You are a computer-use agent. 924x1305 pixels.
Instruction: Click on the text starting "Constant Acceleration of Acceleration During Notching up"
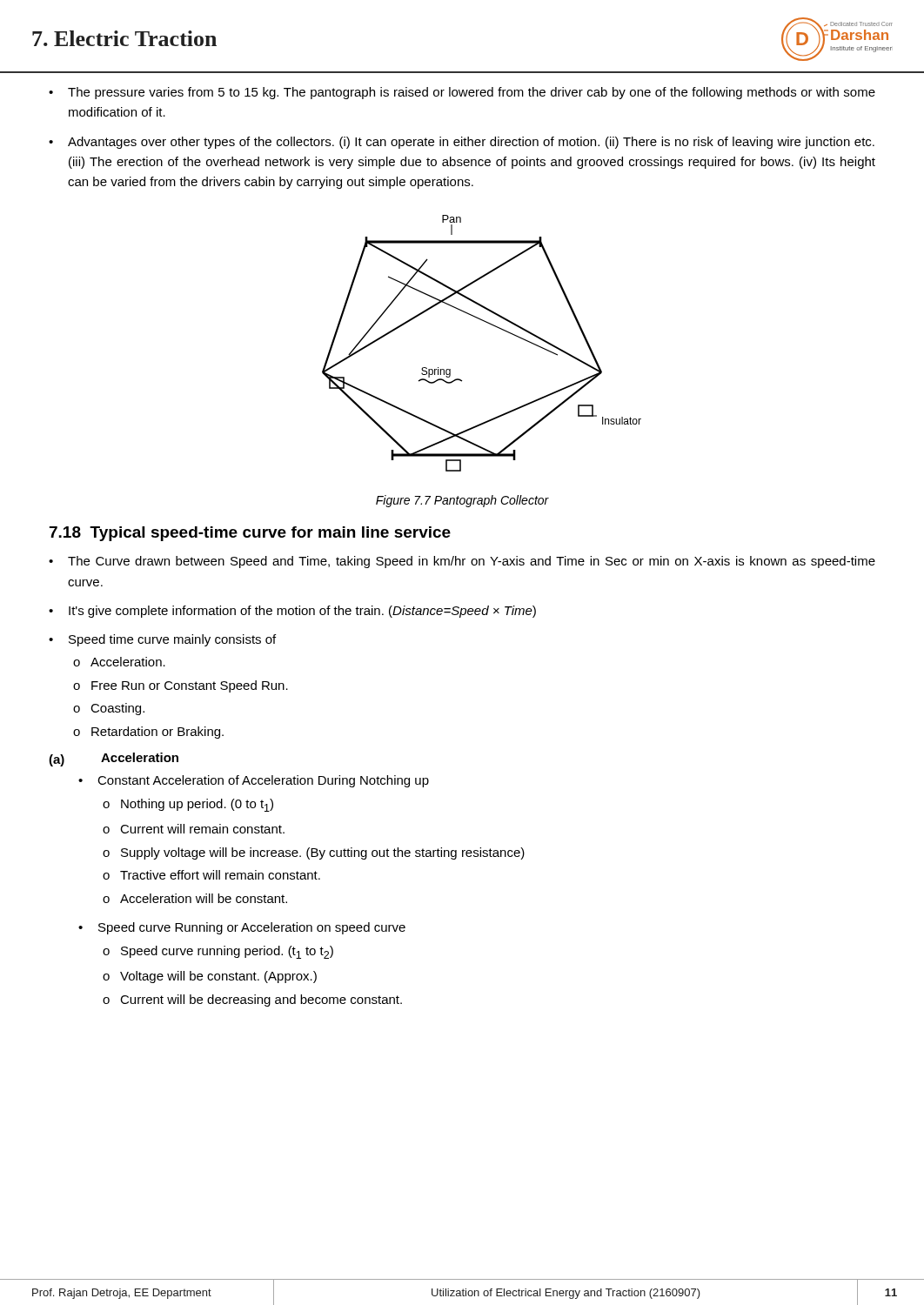click(462, 839)
